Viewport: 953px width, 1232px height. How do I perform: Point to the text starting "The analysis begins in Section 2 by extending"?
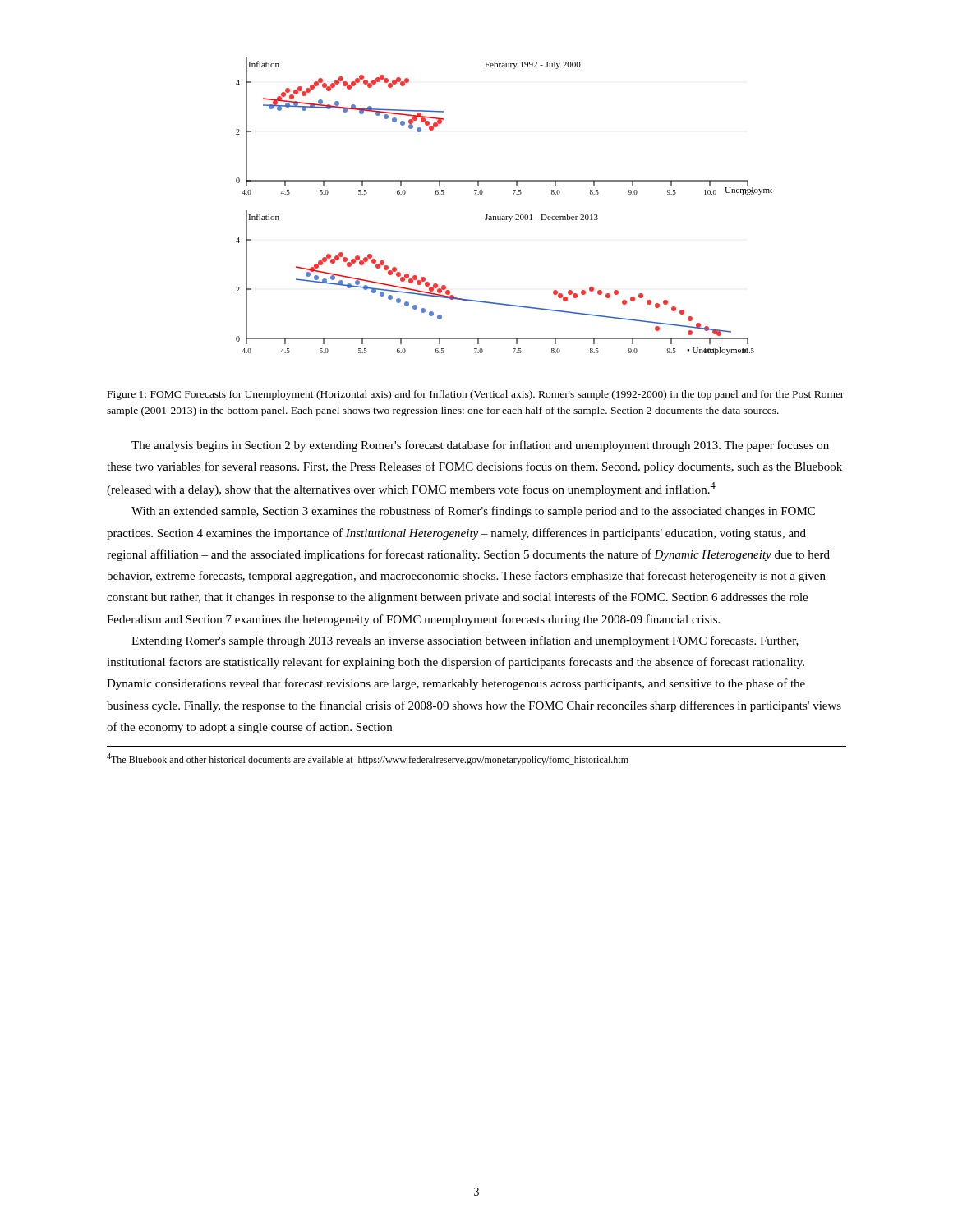[475, 467]
